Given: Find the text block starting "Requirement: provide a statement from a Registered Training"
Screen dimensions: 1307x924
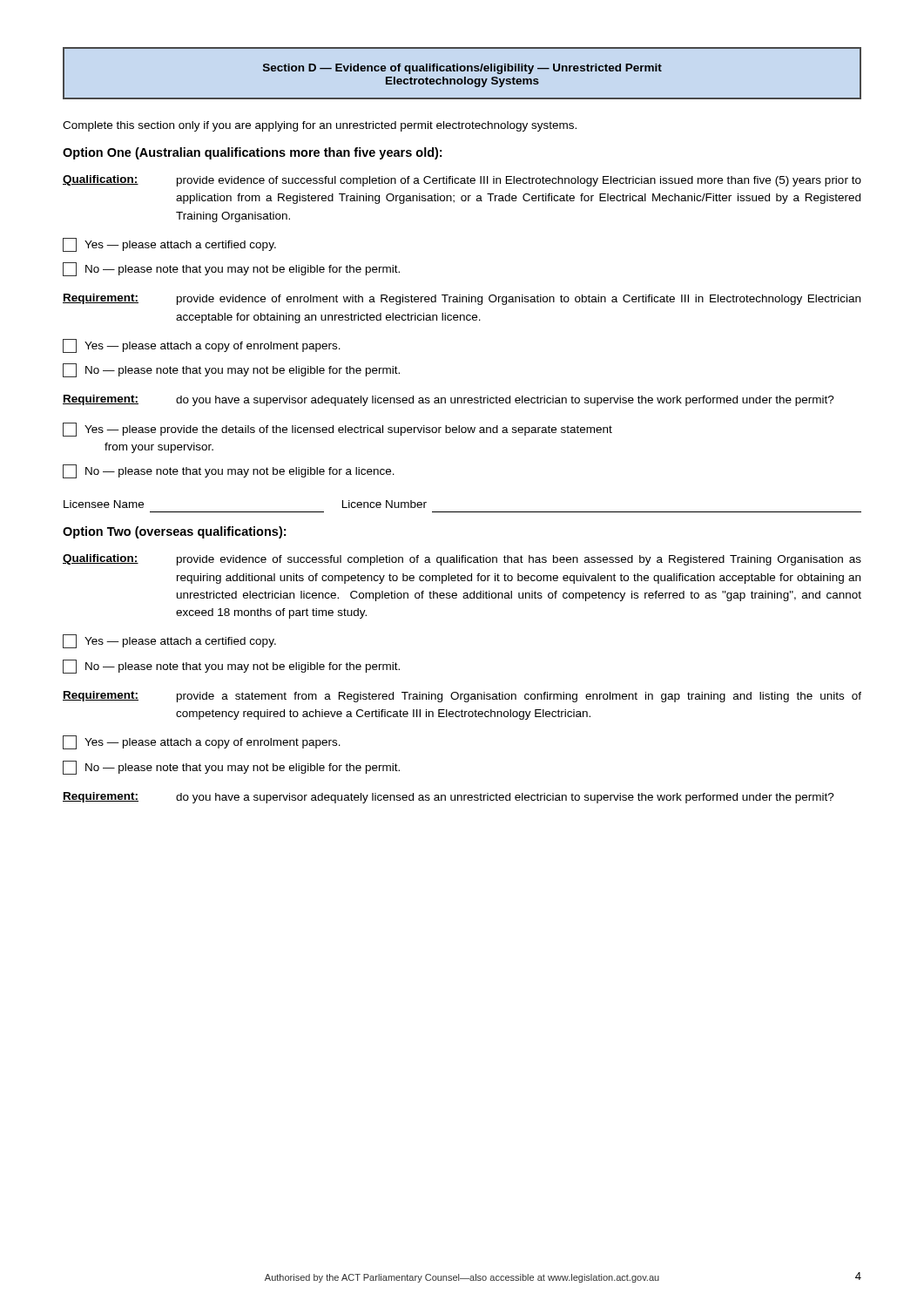Looking at the screenshot, I should pos(462,705).
